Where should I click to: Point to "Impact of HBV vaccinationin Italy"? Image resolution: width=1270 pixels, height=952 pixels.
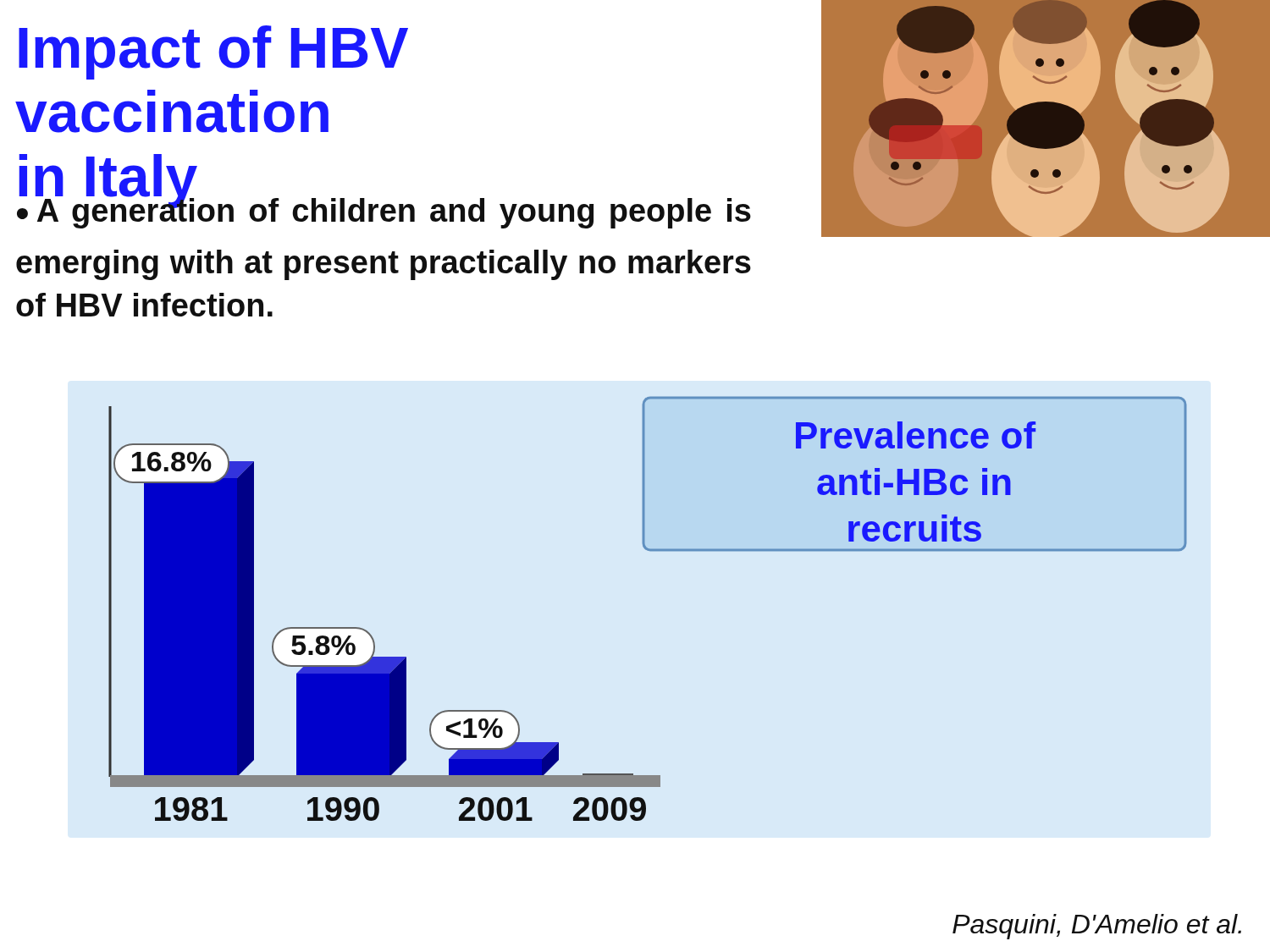(x=212, y=112)
